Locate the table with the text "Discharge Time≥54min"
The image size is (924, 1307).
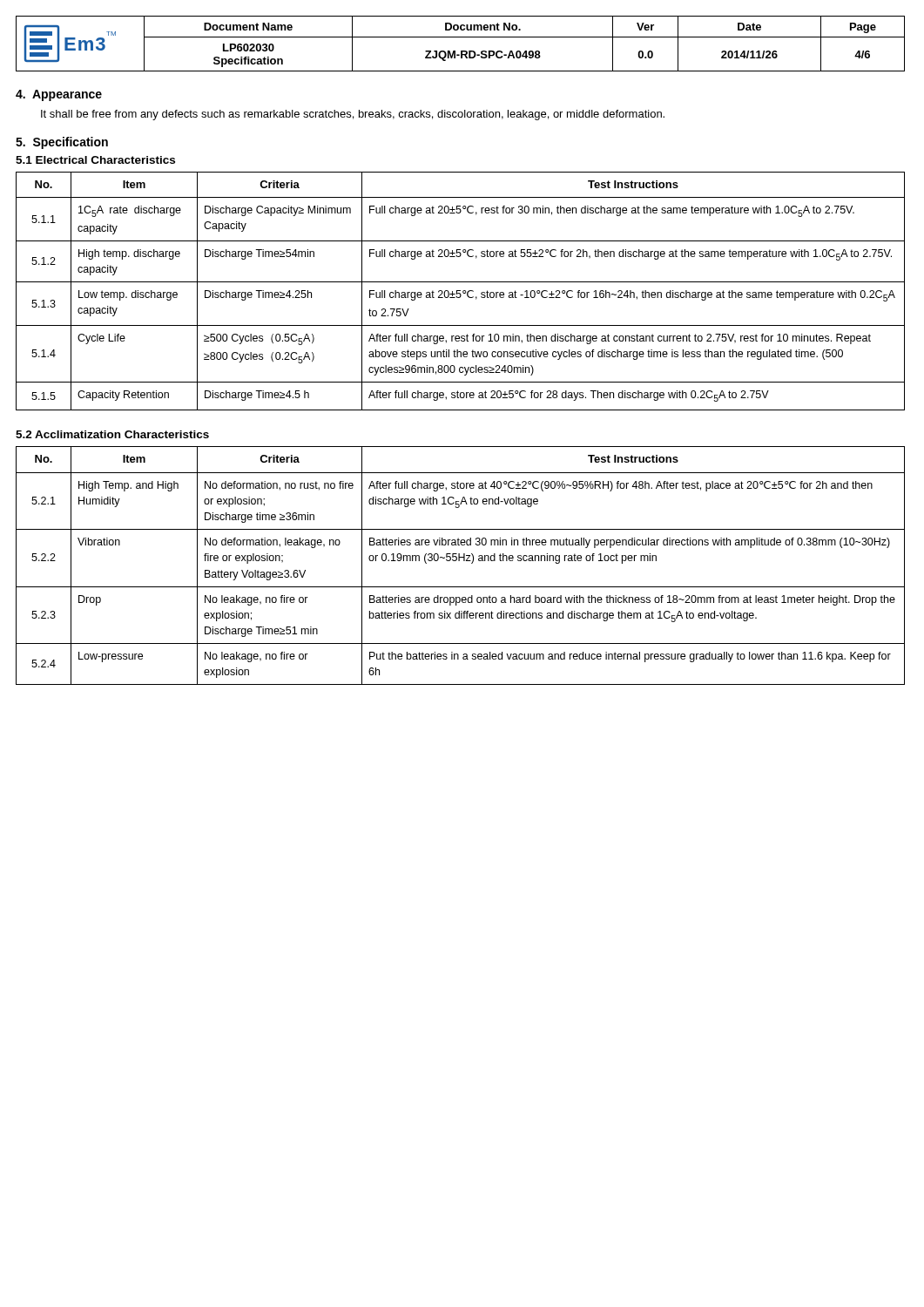click(460, 291)
